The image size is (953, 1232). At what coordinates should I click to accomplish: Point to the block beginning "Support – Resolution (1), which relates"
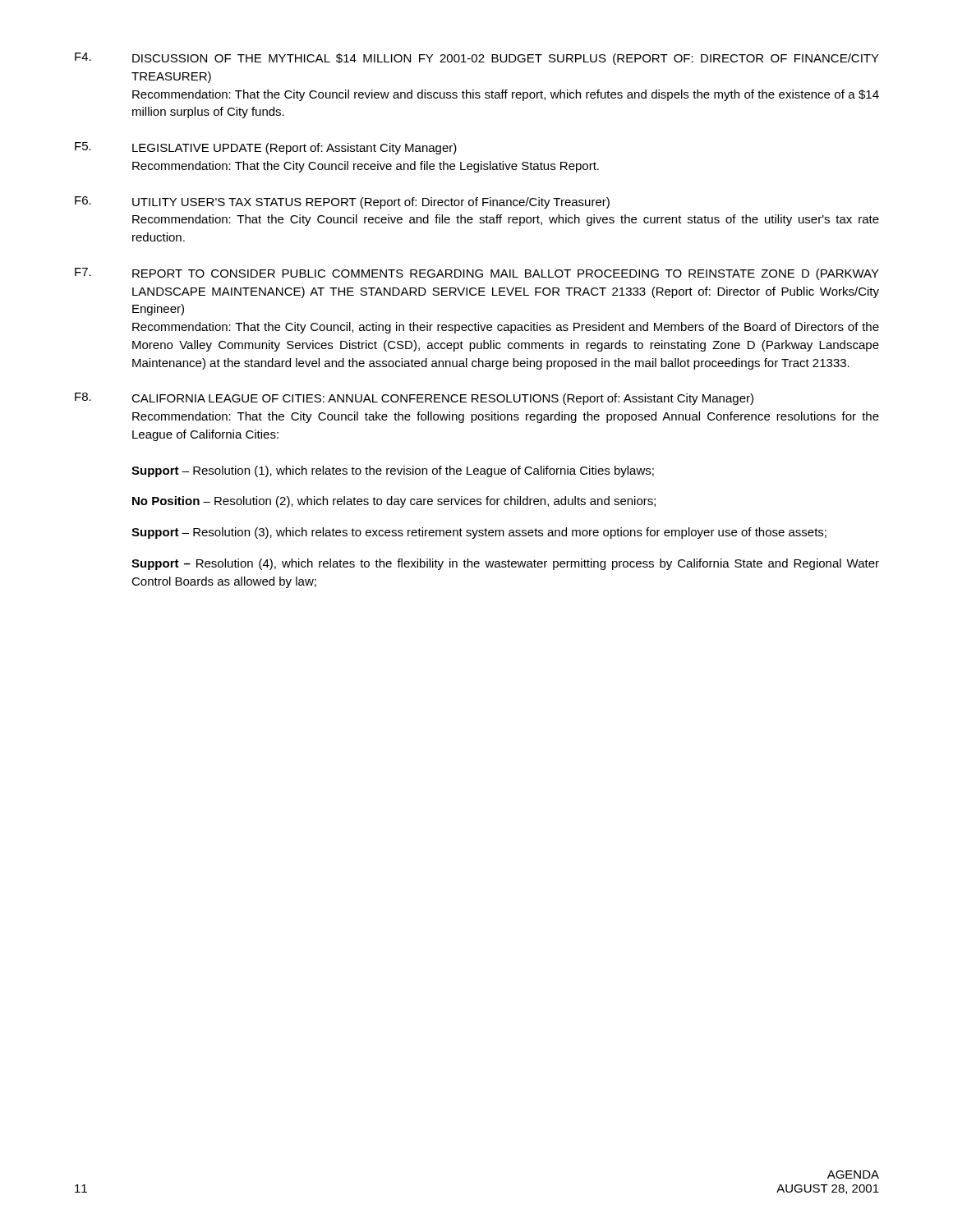(393, 470)
